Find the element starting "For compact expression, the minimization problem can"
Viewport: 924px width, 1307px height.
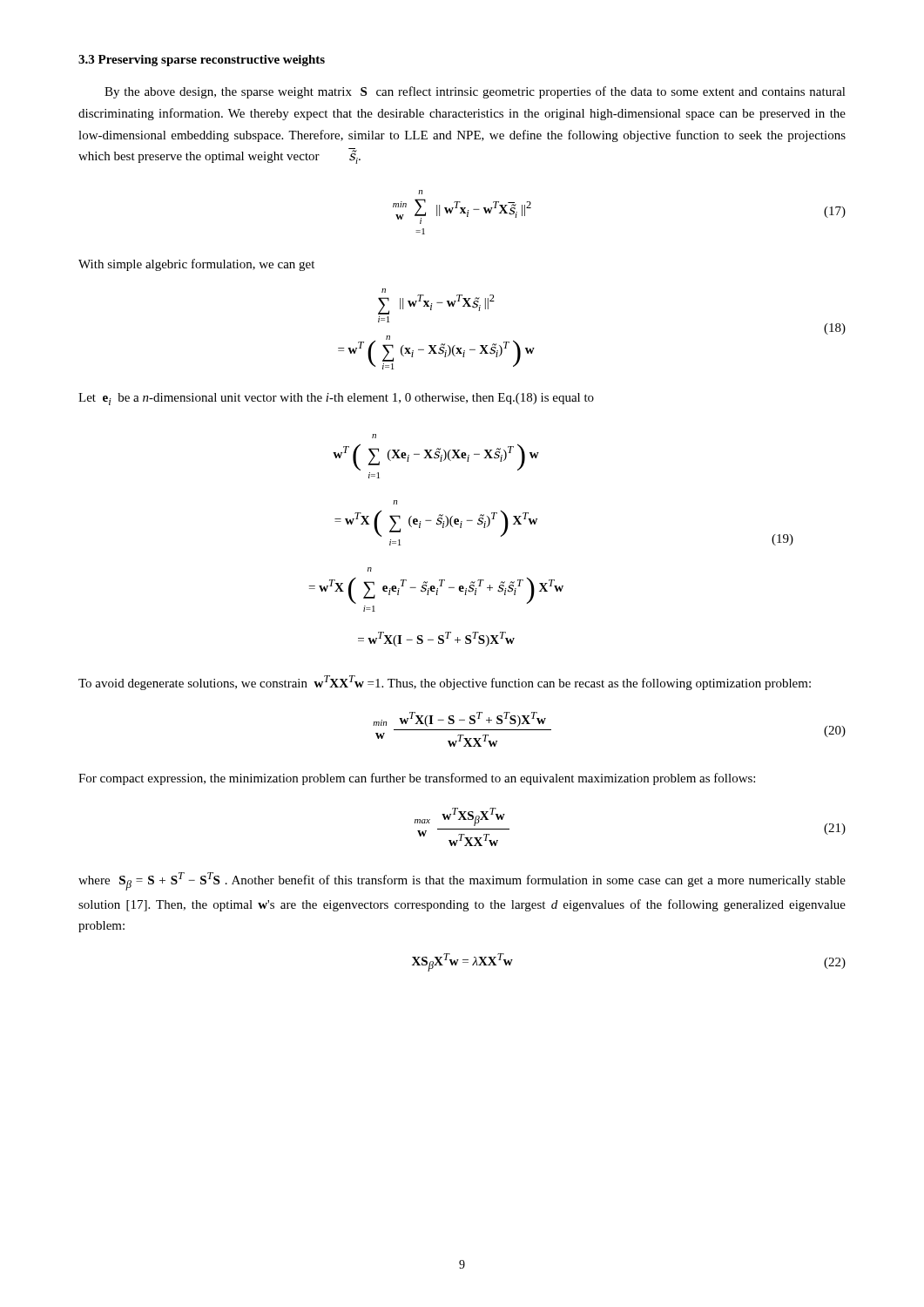(x=417, y=778)
